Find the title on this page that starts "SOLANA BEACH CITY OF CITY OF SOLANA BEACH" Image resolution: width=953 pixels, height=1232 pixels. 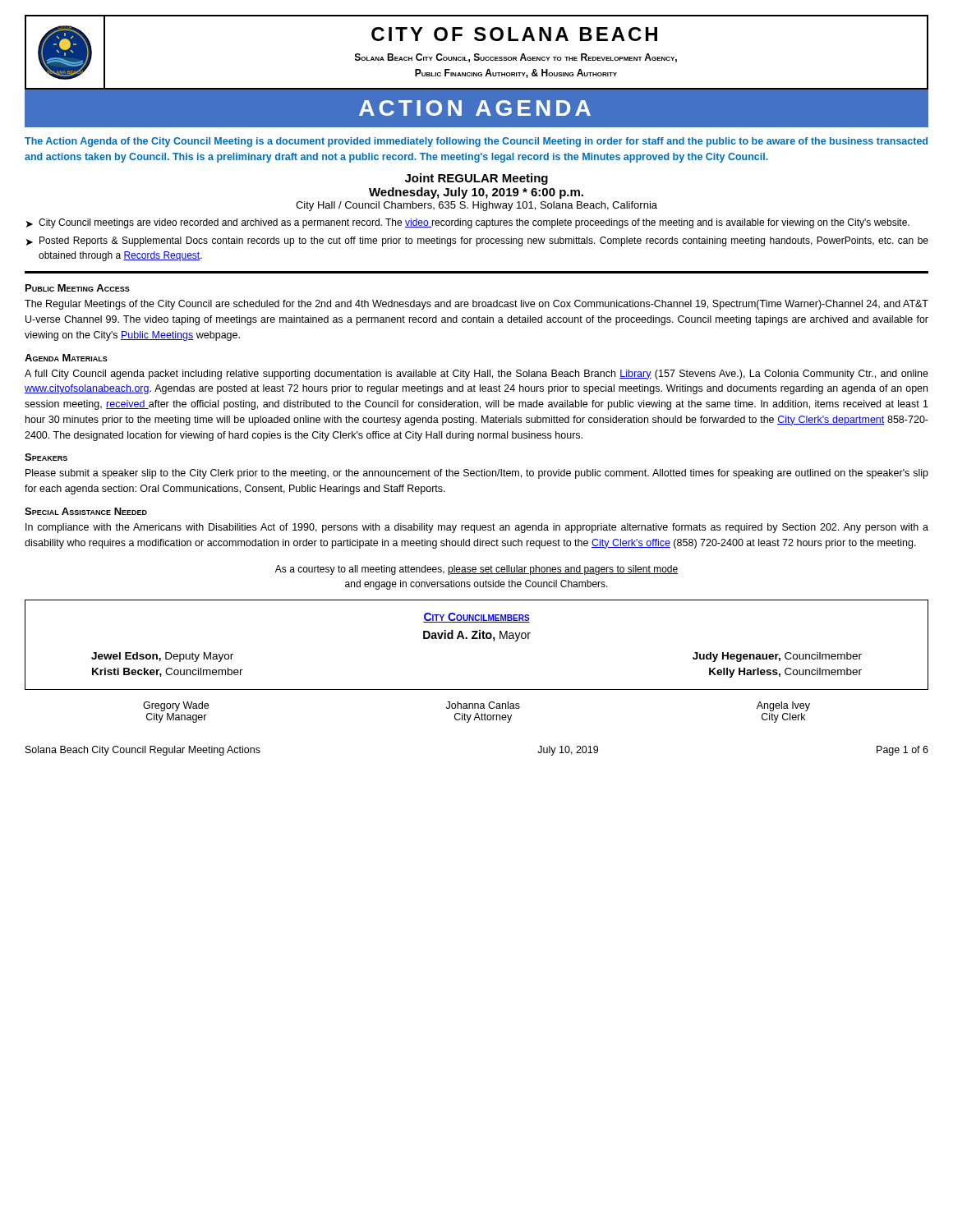click(x=476, y=52)
